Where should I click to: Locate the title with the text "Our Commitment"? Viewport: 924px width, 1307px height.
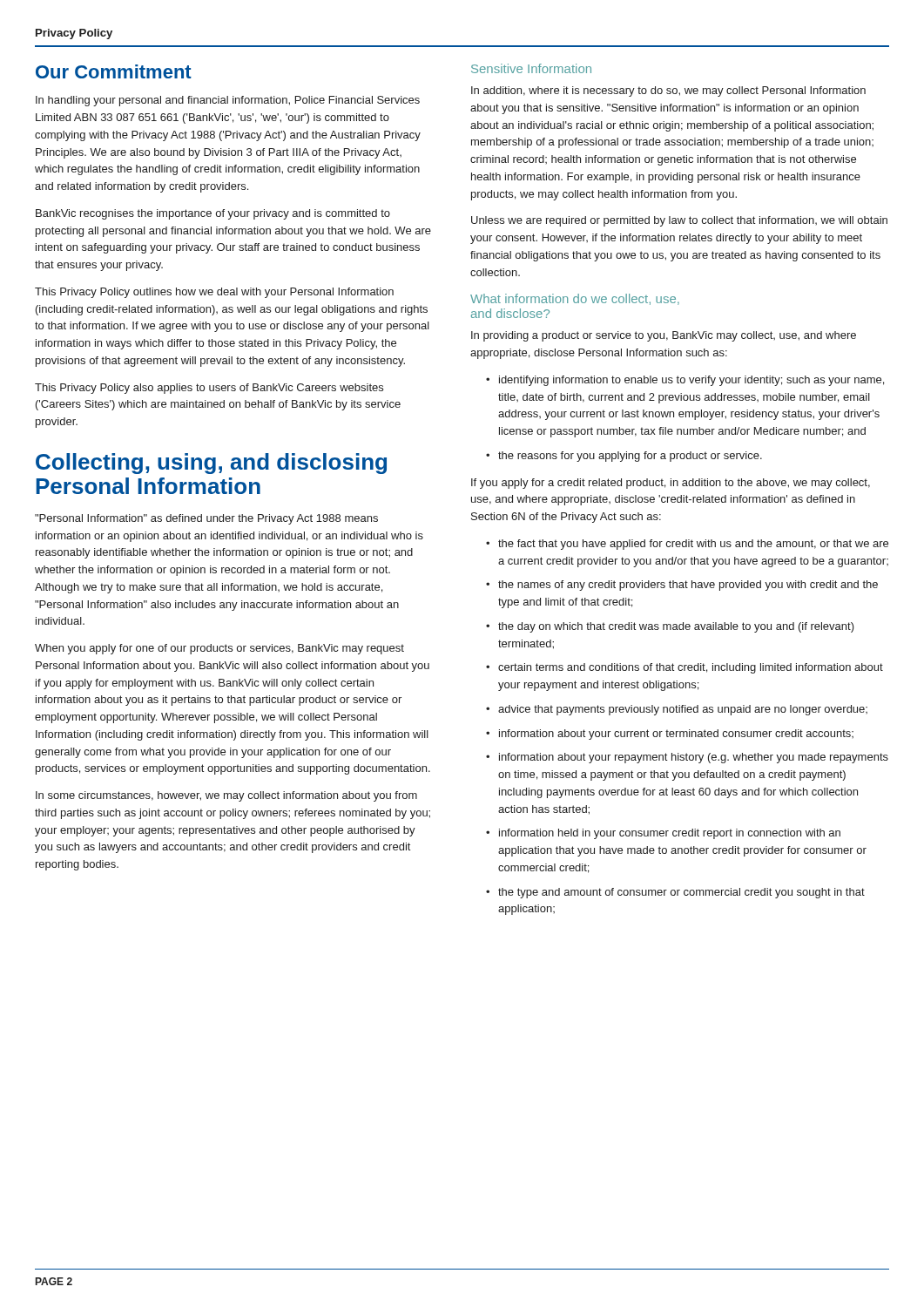(114, 71)
